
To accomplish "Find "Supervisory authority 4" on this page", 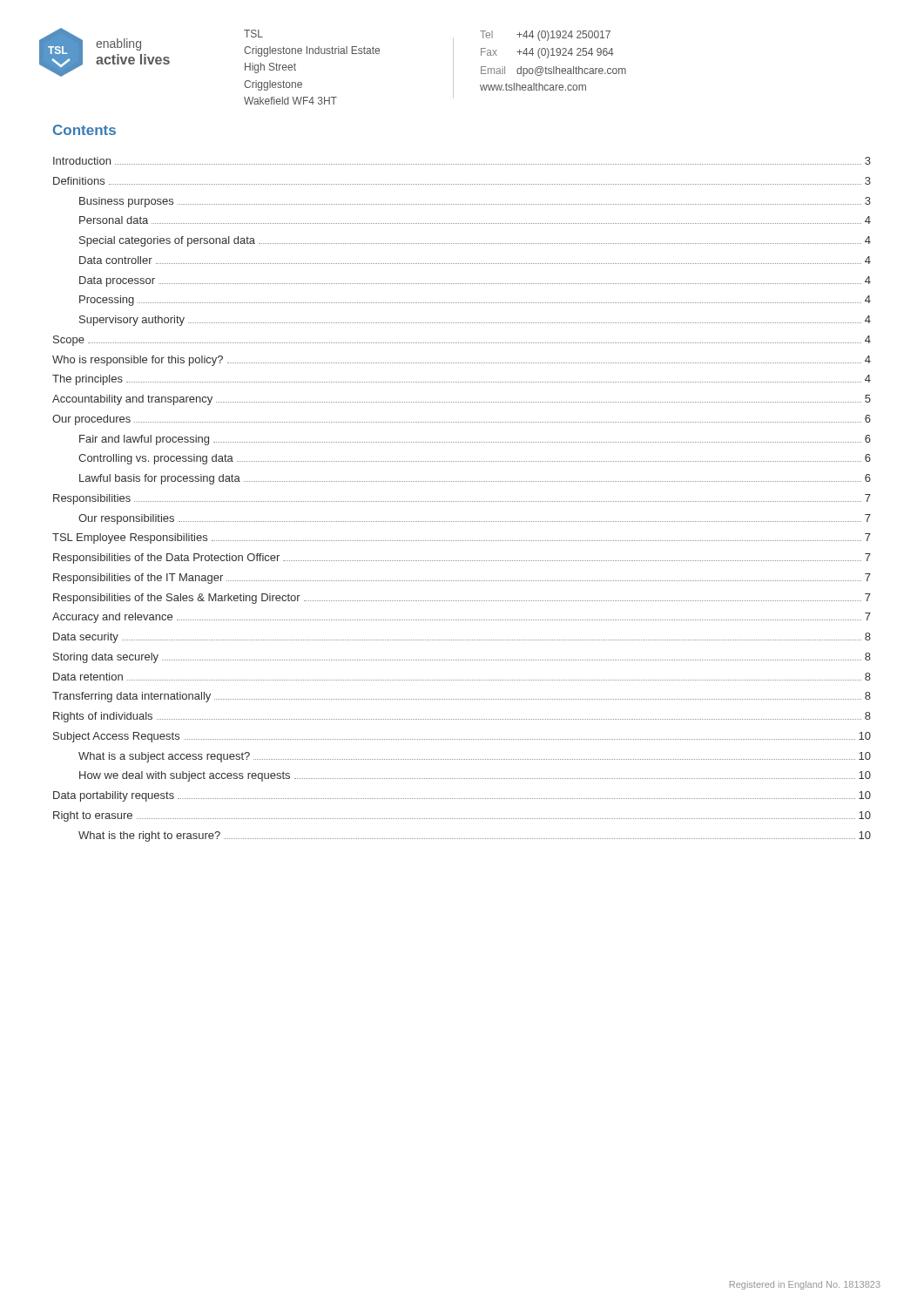I will (475, 320).
